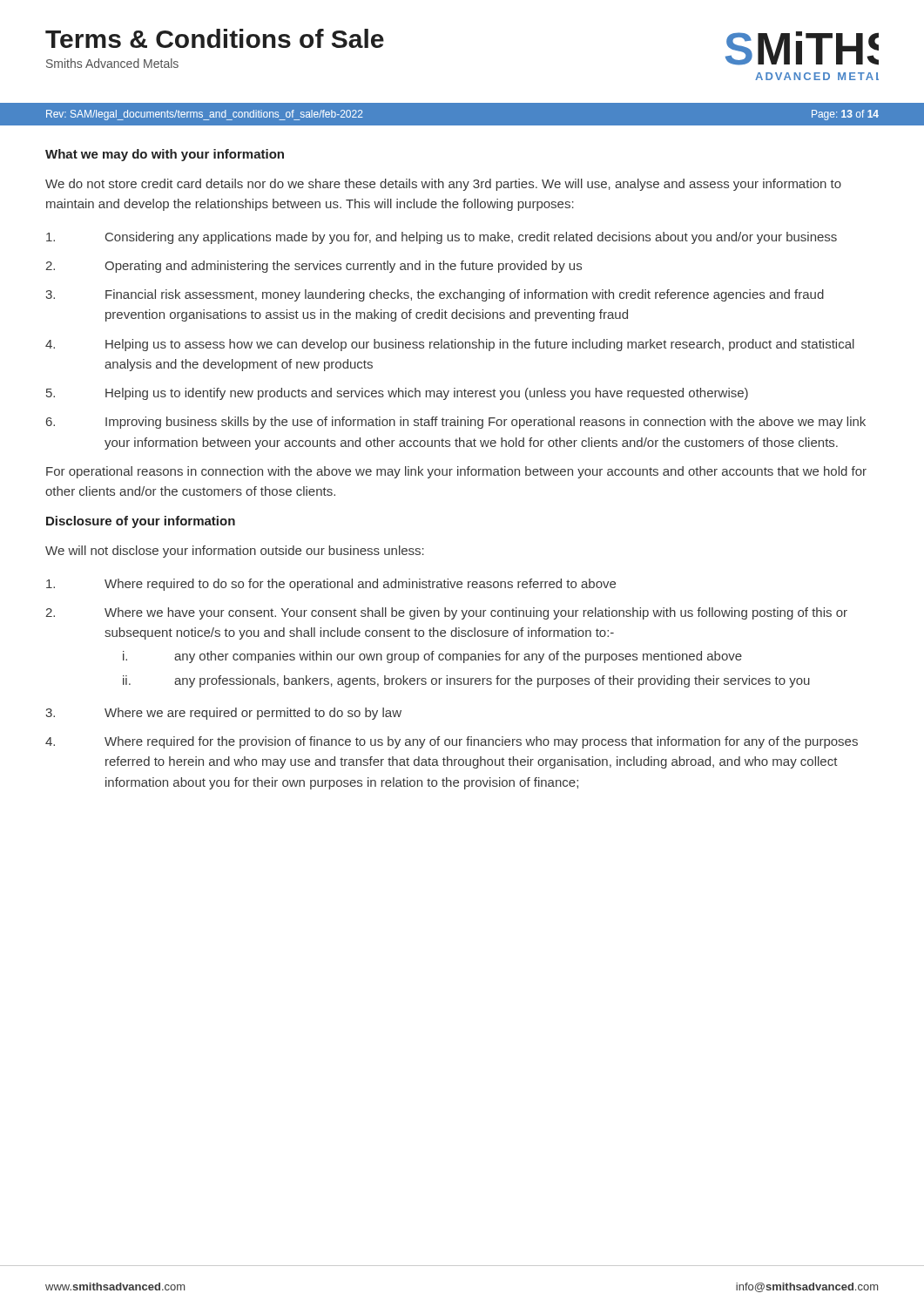Select the section header containing "Disclosure of your"
The width and height of the screenshot is (924, 1307).
click(x=140, y=521)
